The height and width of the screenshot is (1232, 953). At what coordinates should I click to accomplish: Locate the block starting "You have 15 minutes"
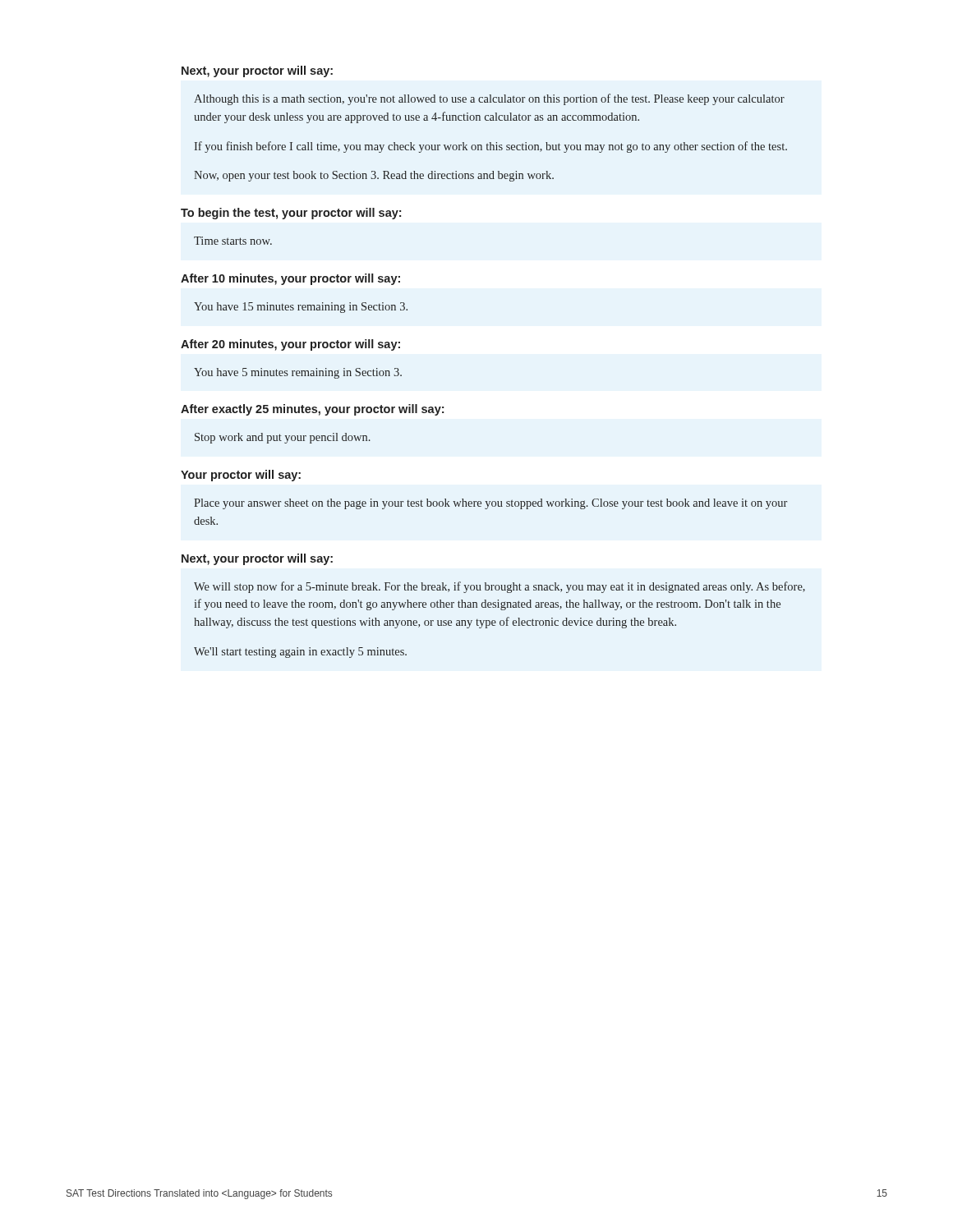pos(301,308)
